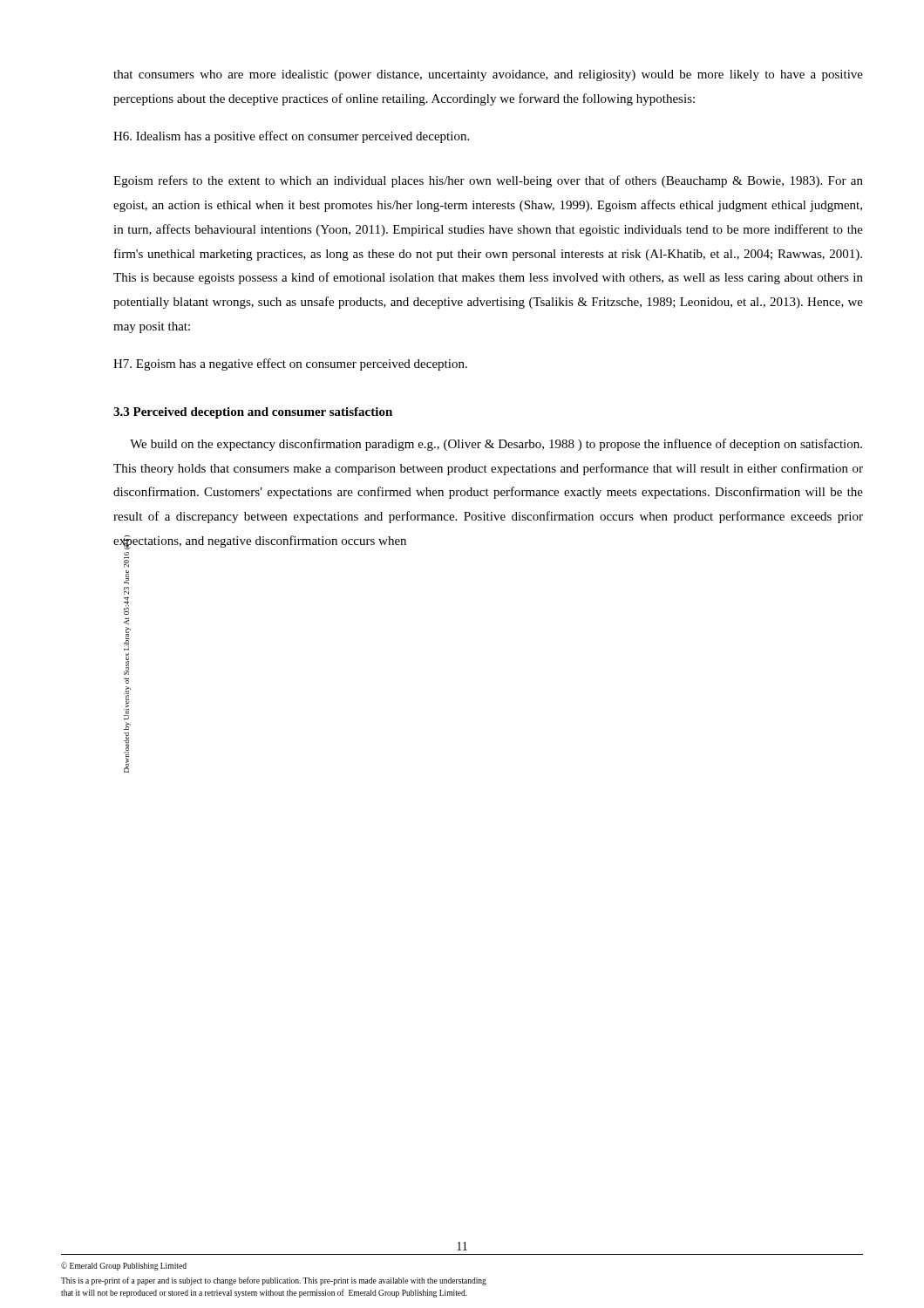This screenshot has height=1308, width=924.
Task: Find the block on this page that starts "Egoism refers to"
Action: click(x=488, y=254)
